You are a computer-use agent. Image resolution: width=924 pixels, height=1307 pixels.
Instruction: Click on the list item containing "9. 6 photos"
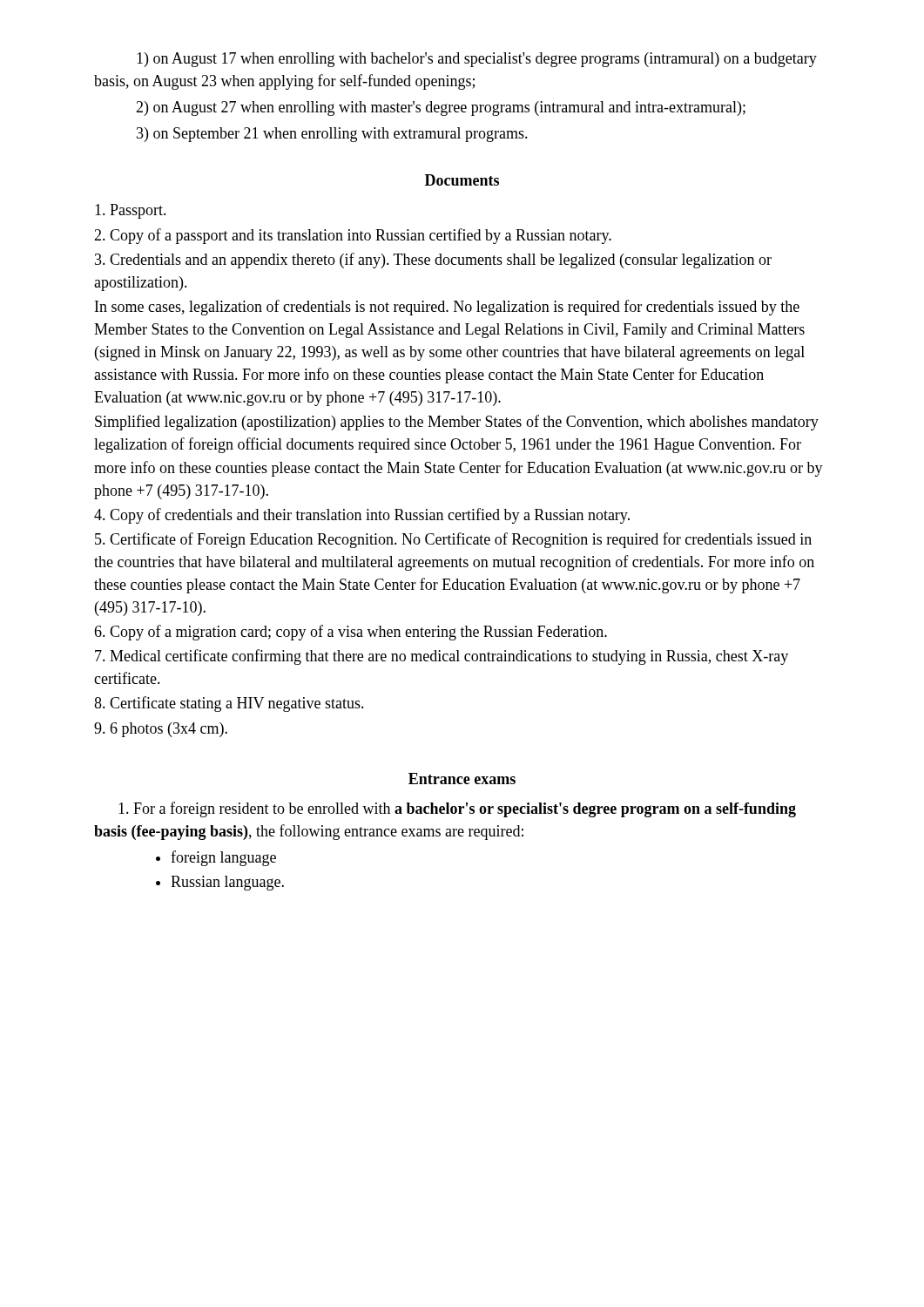(x=161, y=728)
